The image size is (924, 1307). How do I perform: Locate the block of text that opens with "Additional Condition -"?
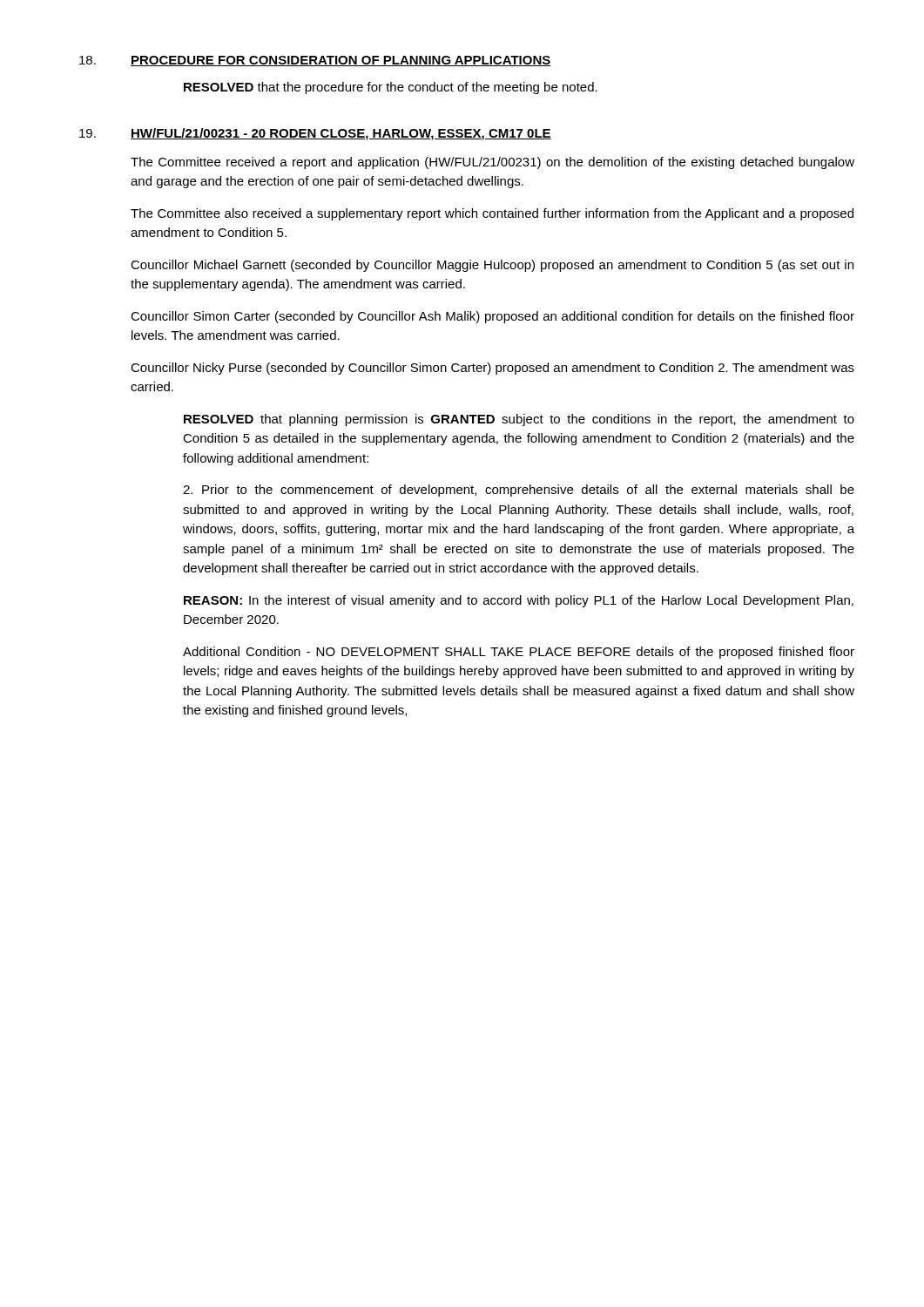tap(519, 680)
